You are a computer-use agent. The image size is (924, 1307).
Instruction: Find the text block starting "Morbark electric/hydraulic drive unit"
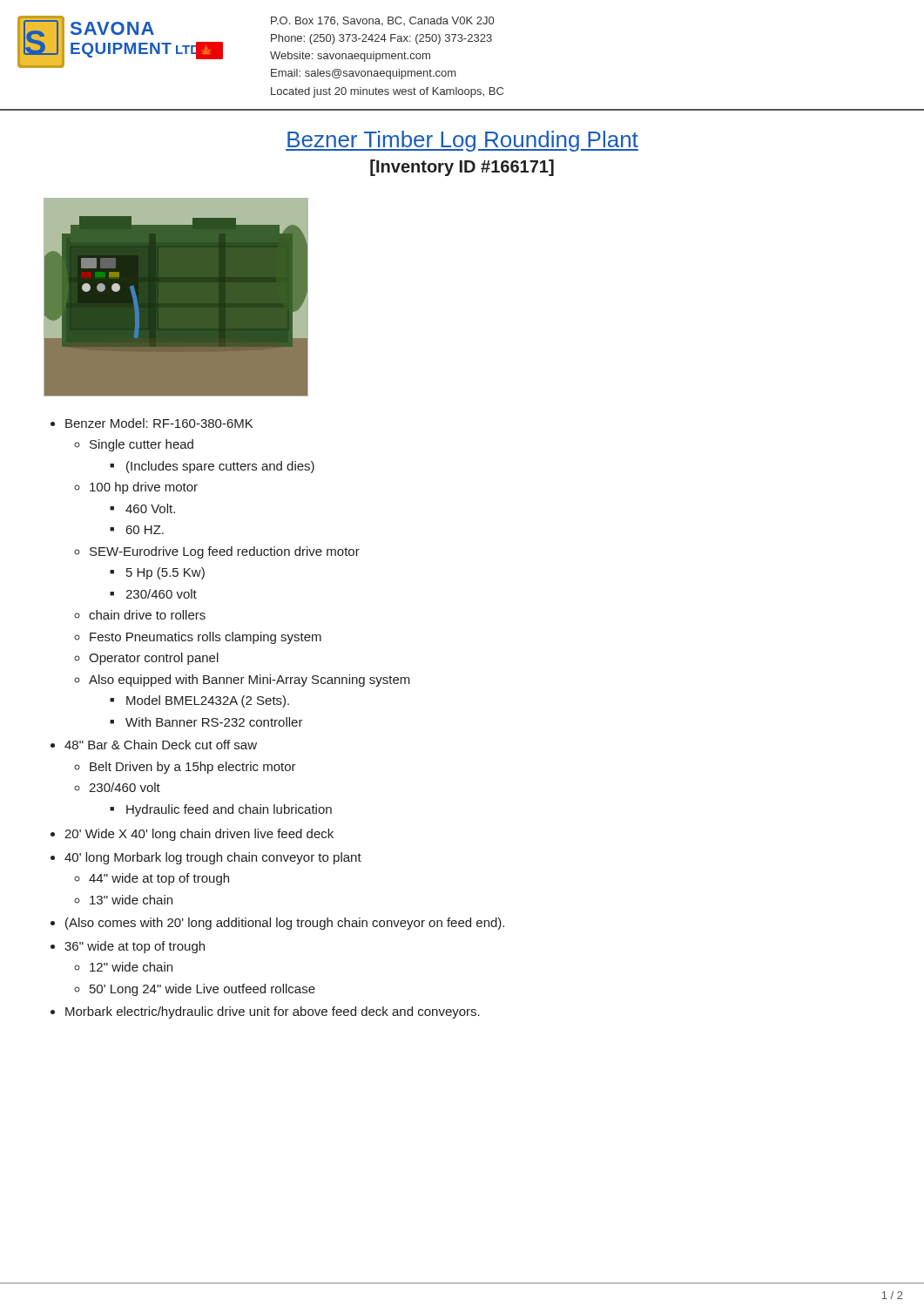tap(272, 1011)
